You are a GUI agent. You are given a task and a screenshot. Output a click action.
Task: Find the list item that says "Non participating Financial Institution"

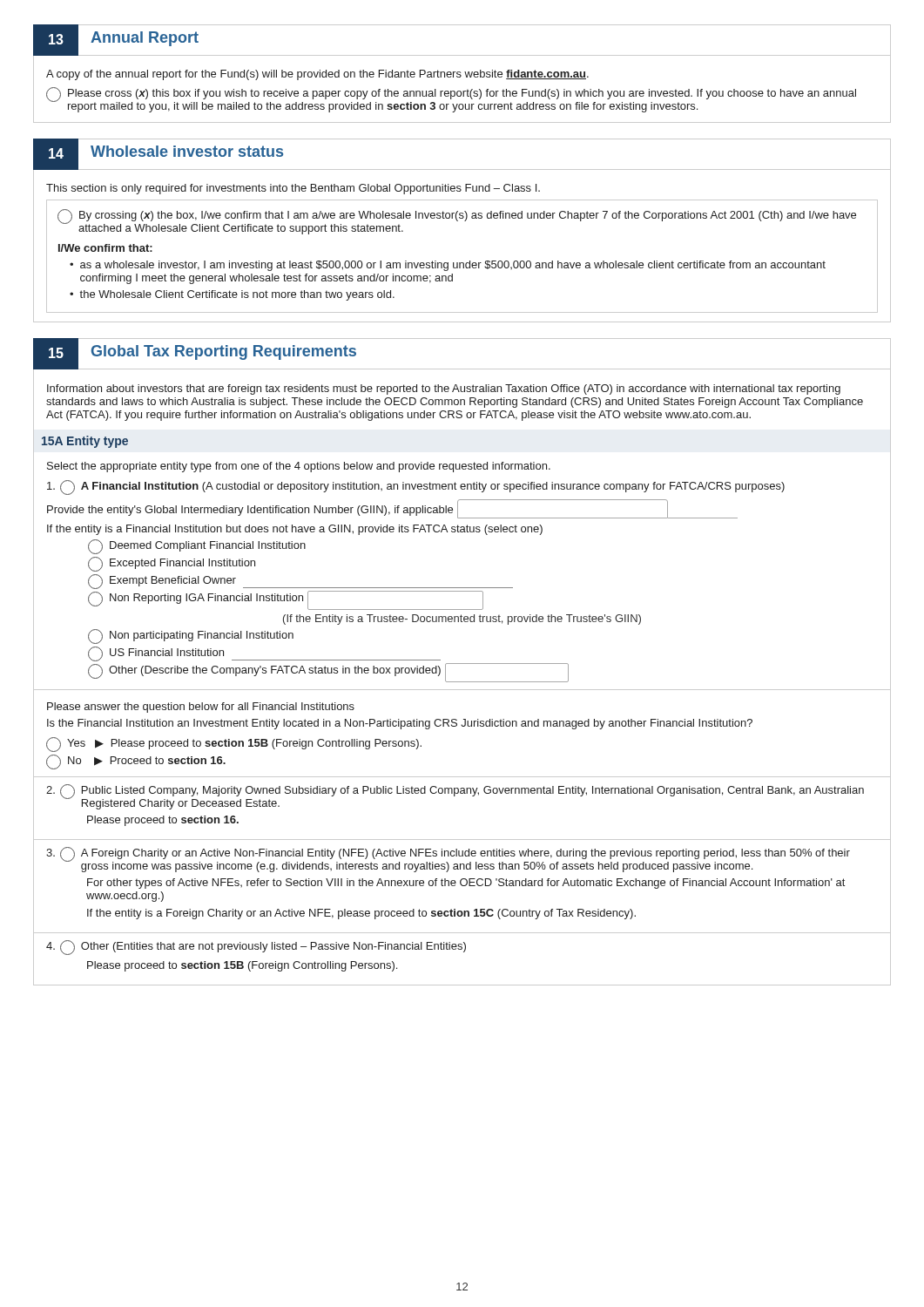191,636
